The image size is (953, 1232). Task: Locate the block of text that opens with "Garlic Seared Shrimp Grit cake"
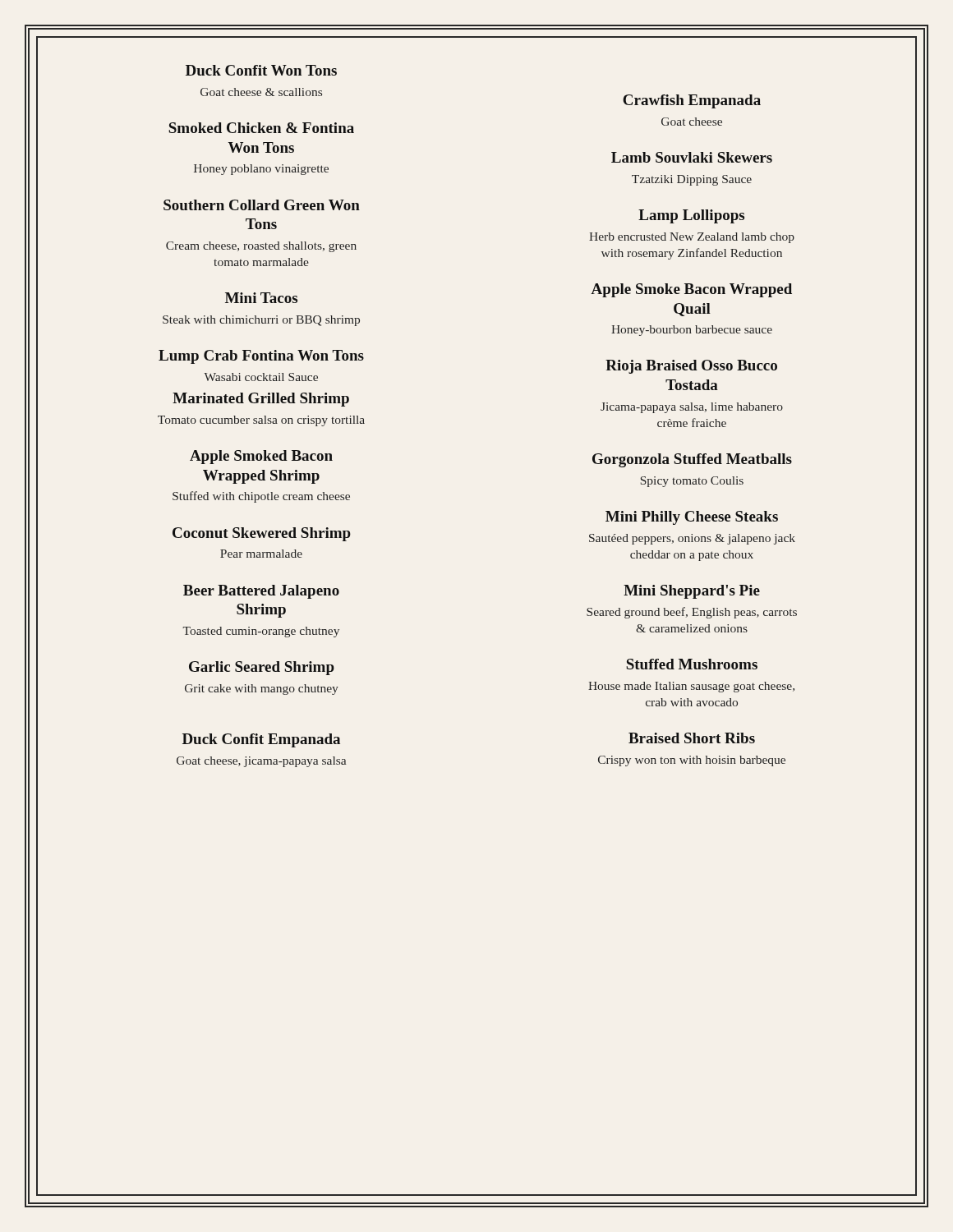click(x=261, y=677)
